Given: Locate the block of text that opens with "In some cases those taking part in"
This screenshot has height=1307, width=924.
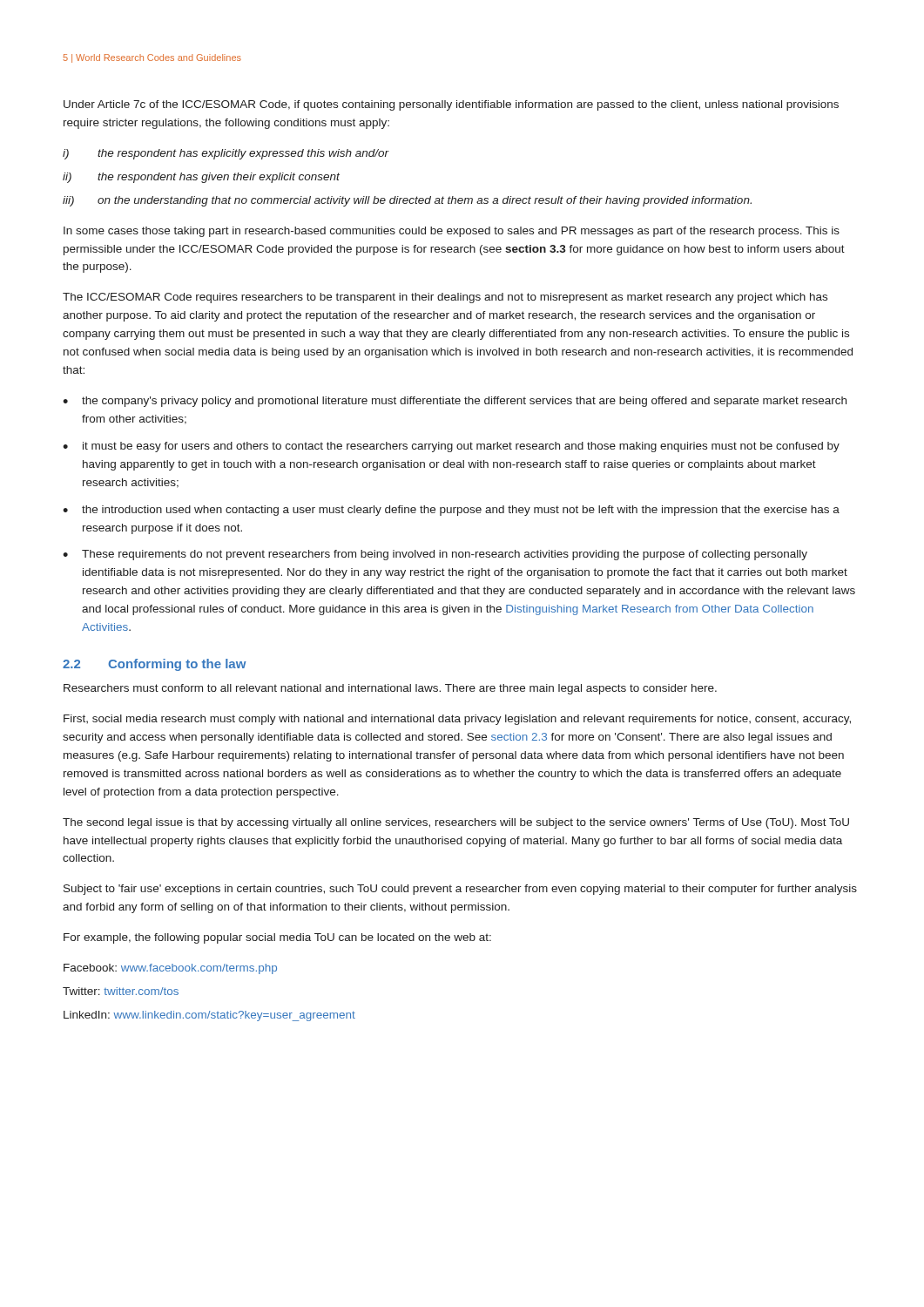Looking at the screenshot, I should 453,248.
